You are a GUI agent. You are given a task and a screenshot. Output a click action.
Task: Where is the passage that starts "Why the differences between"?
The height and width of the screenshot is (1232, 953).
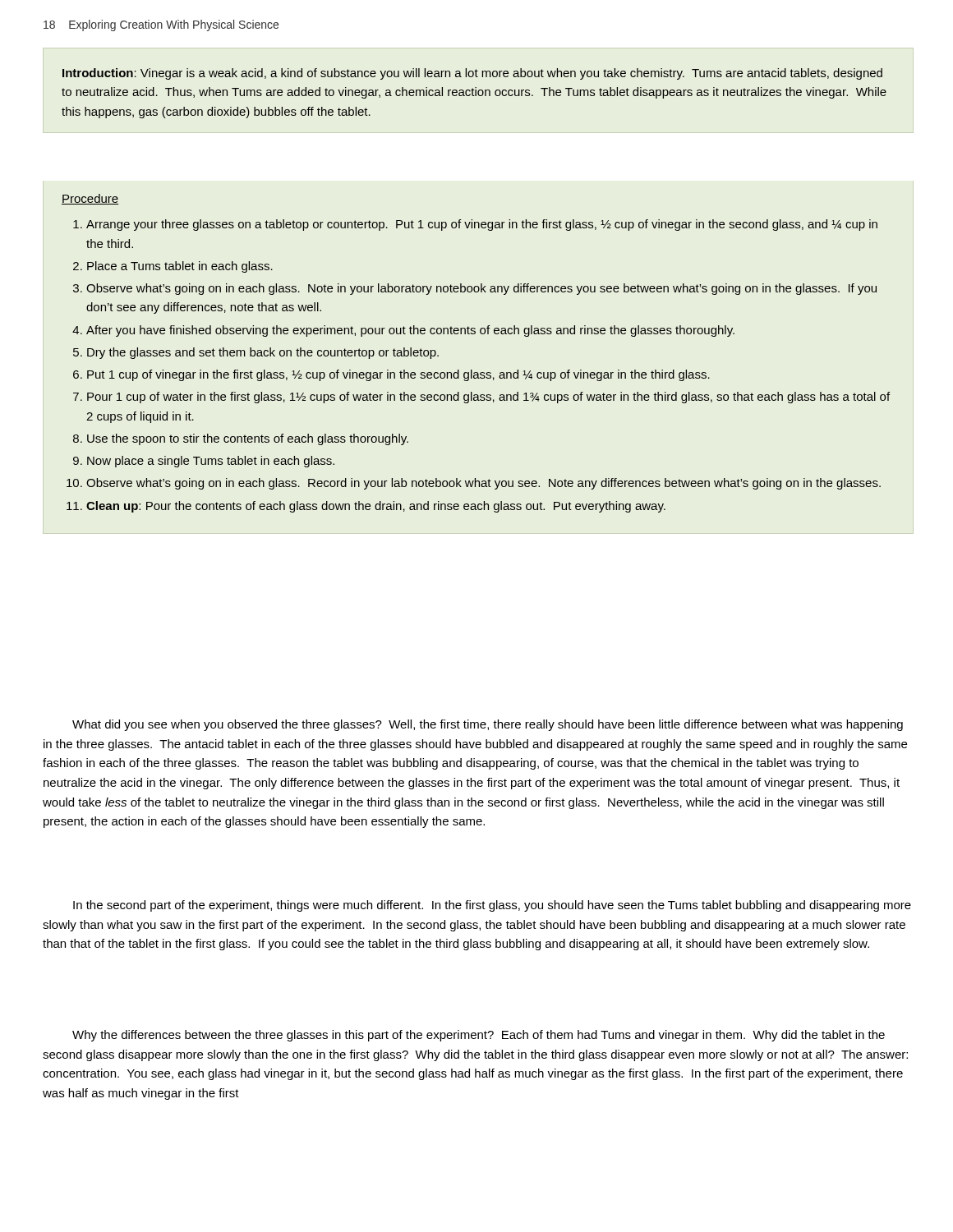pos(476,1064)
